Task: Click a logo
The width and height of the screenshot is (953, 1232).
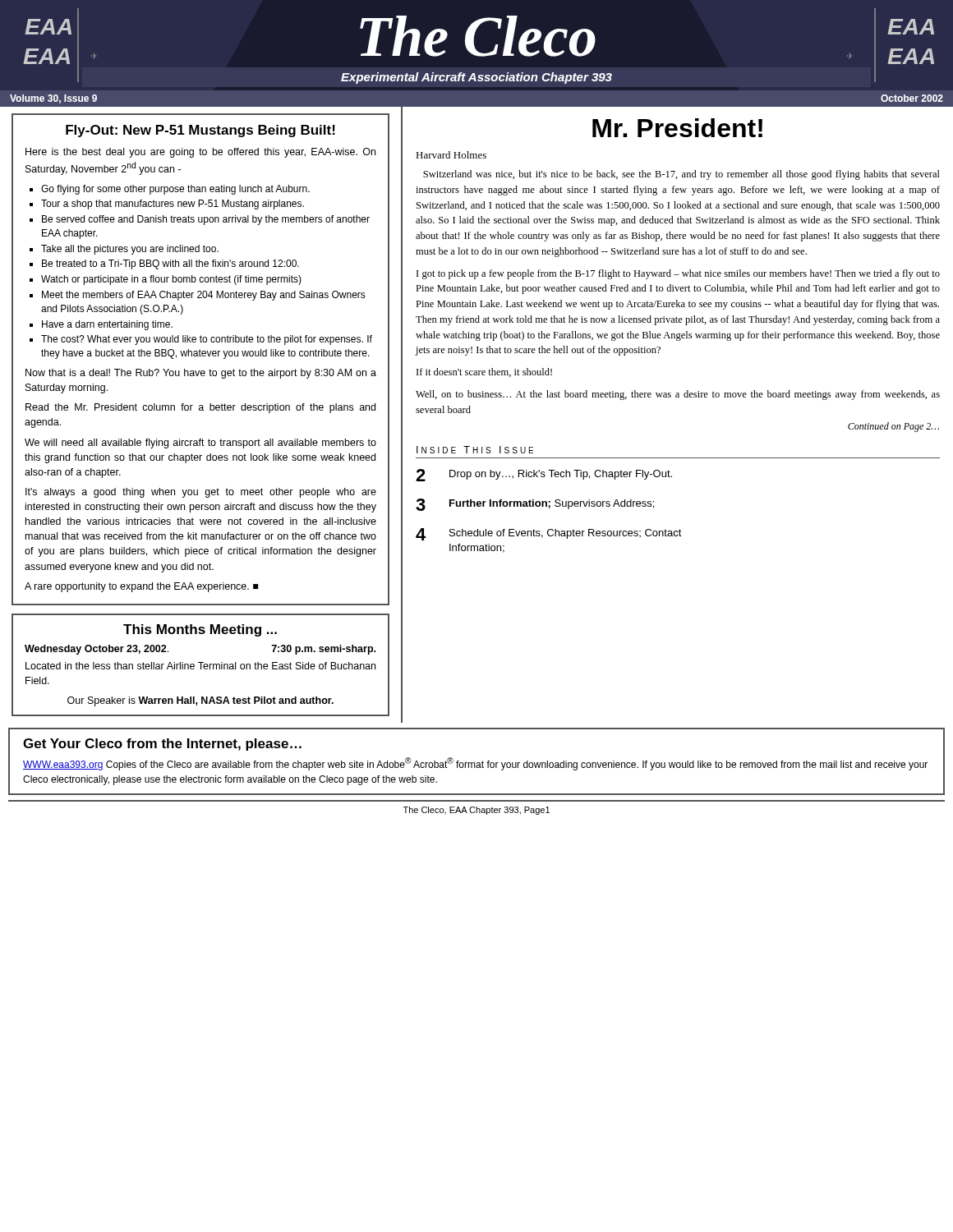Action: pyautogui.click(x=476, y=45)
